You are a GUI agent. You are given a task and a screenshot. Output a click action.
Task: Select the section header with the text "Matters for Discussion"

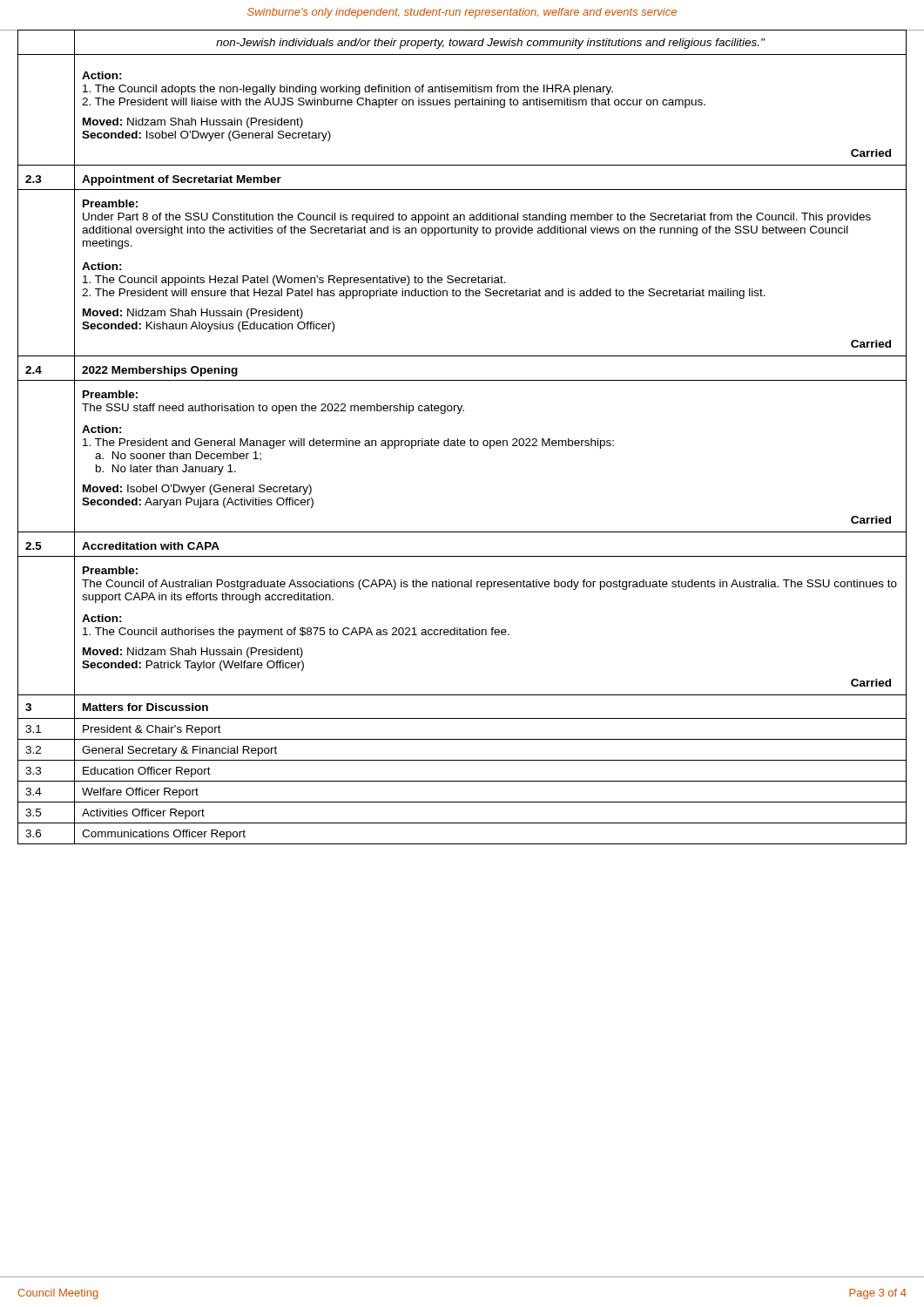coord(145,707)
